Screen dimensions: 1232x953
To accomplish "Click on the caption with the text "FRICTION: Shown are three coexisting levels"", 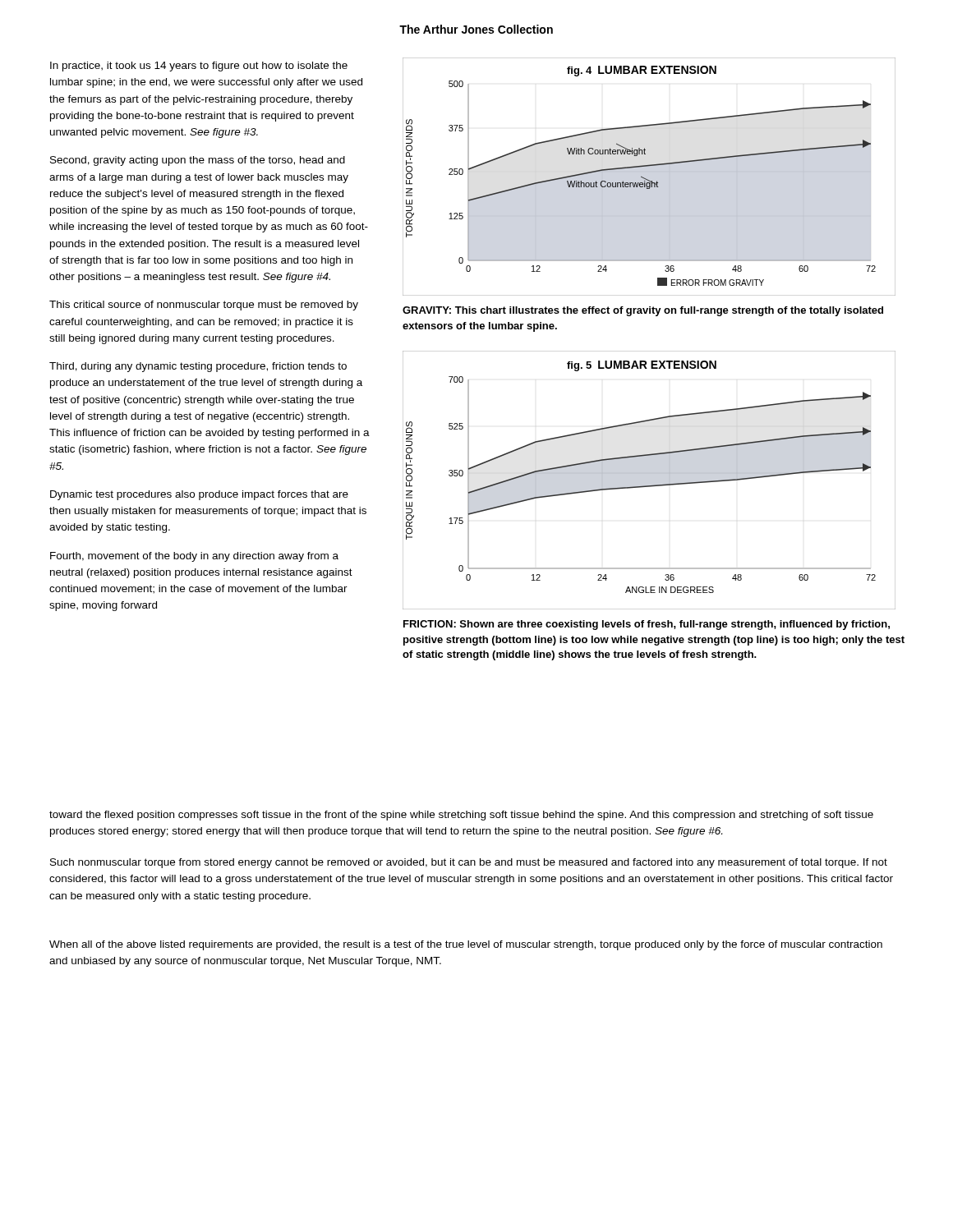I will [x=654, y=639].
